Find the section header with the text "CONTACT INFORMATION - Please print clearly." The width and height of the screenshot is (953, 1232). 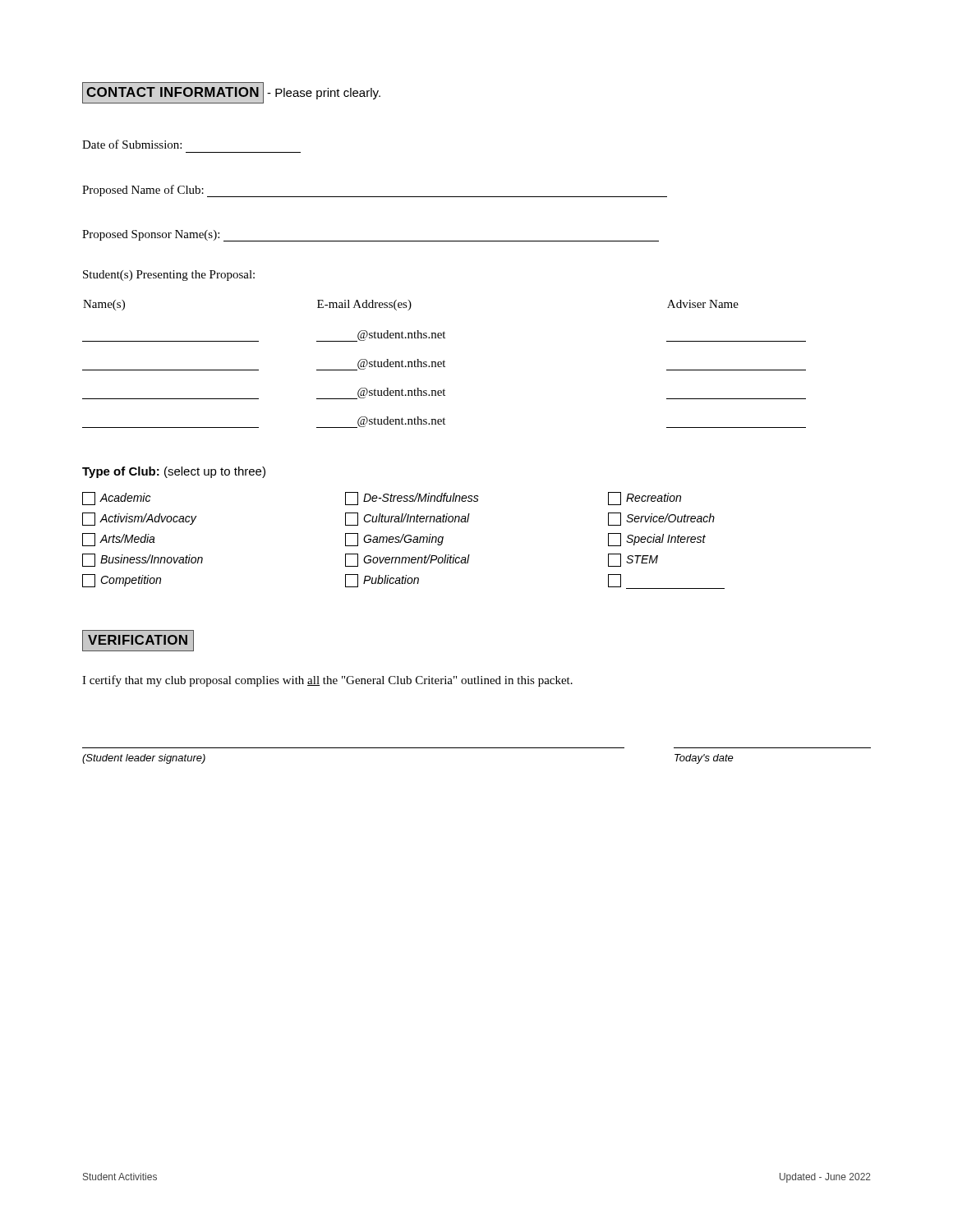pos(232,93)
